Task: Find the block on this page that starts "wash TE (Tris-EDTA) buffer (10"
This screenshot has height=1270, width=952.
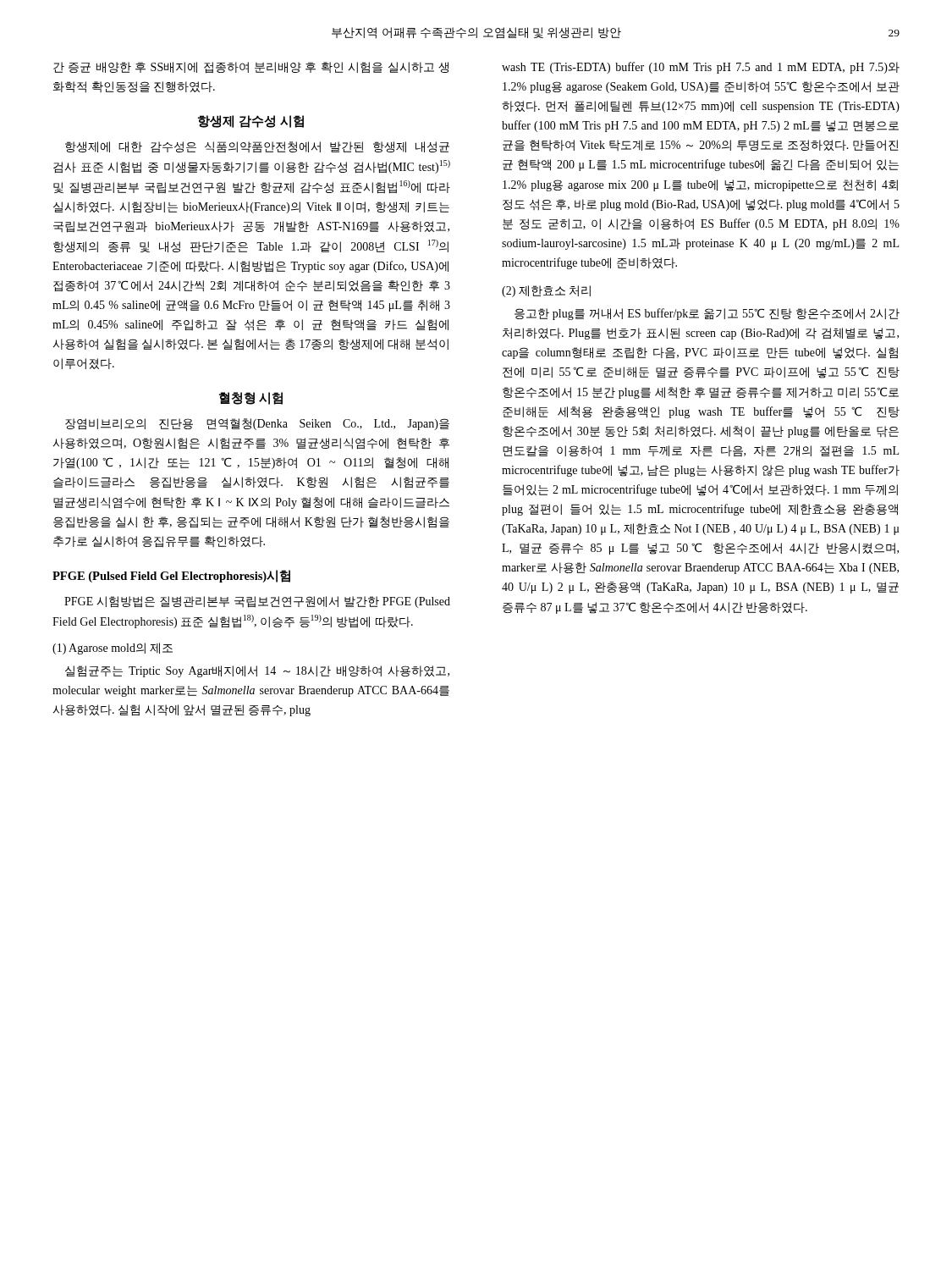Action: coord(701,165)
